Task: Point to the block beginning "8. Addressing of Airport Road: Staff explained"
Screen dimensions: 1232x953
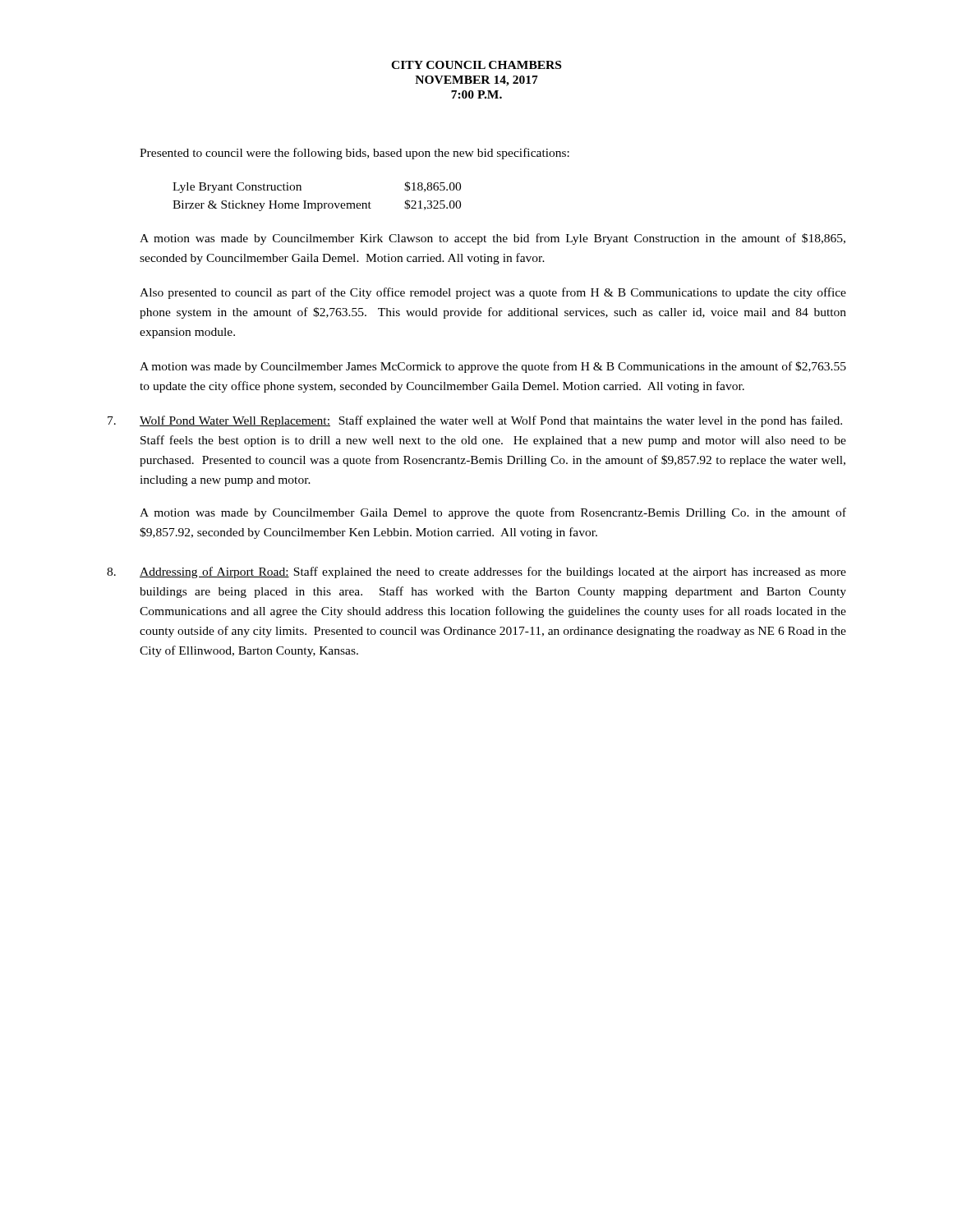Action: pos(476,611)
